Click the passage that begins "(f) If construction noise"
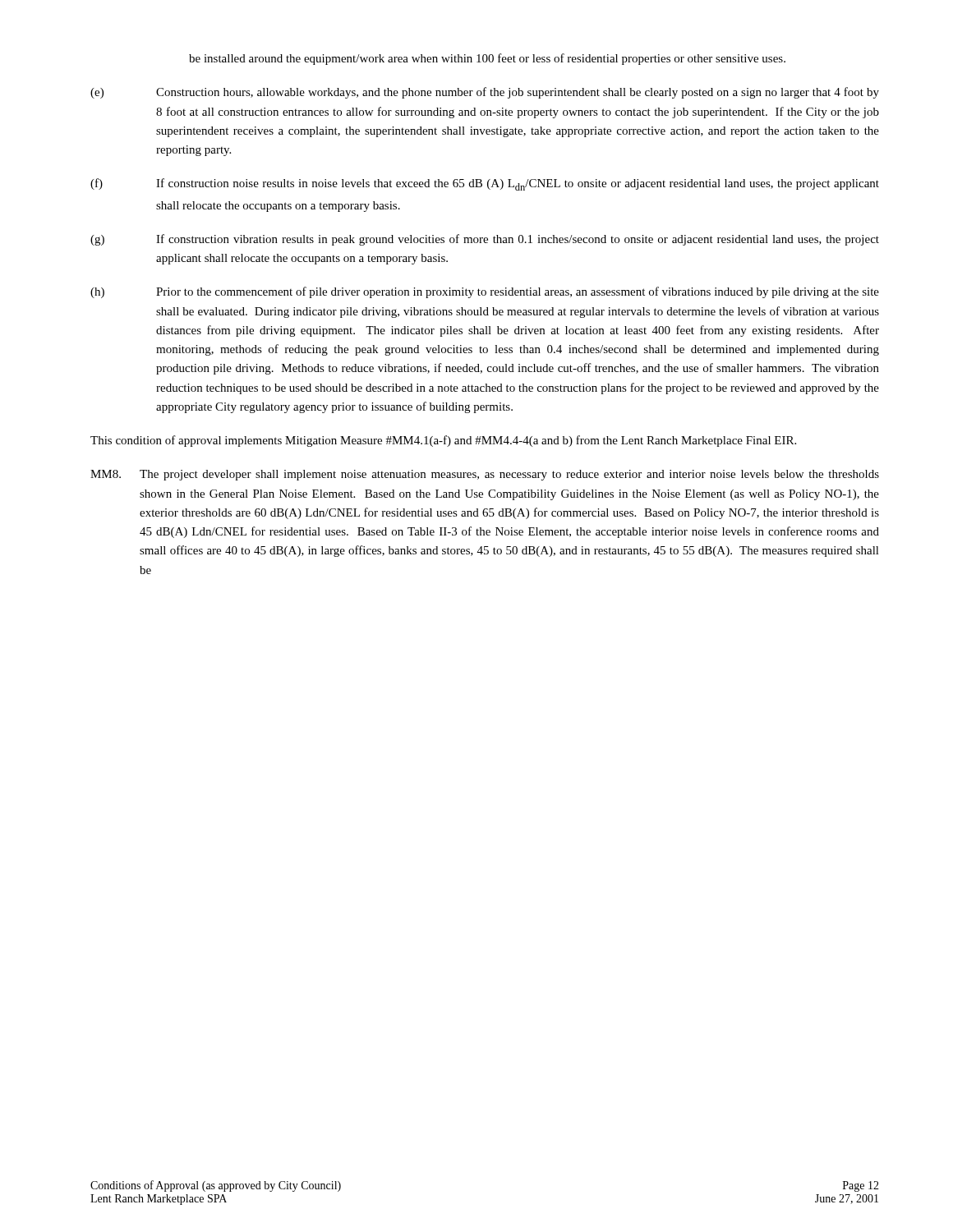This screenshot has width=953, height=1232. coord(485,195)
